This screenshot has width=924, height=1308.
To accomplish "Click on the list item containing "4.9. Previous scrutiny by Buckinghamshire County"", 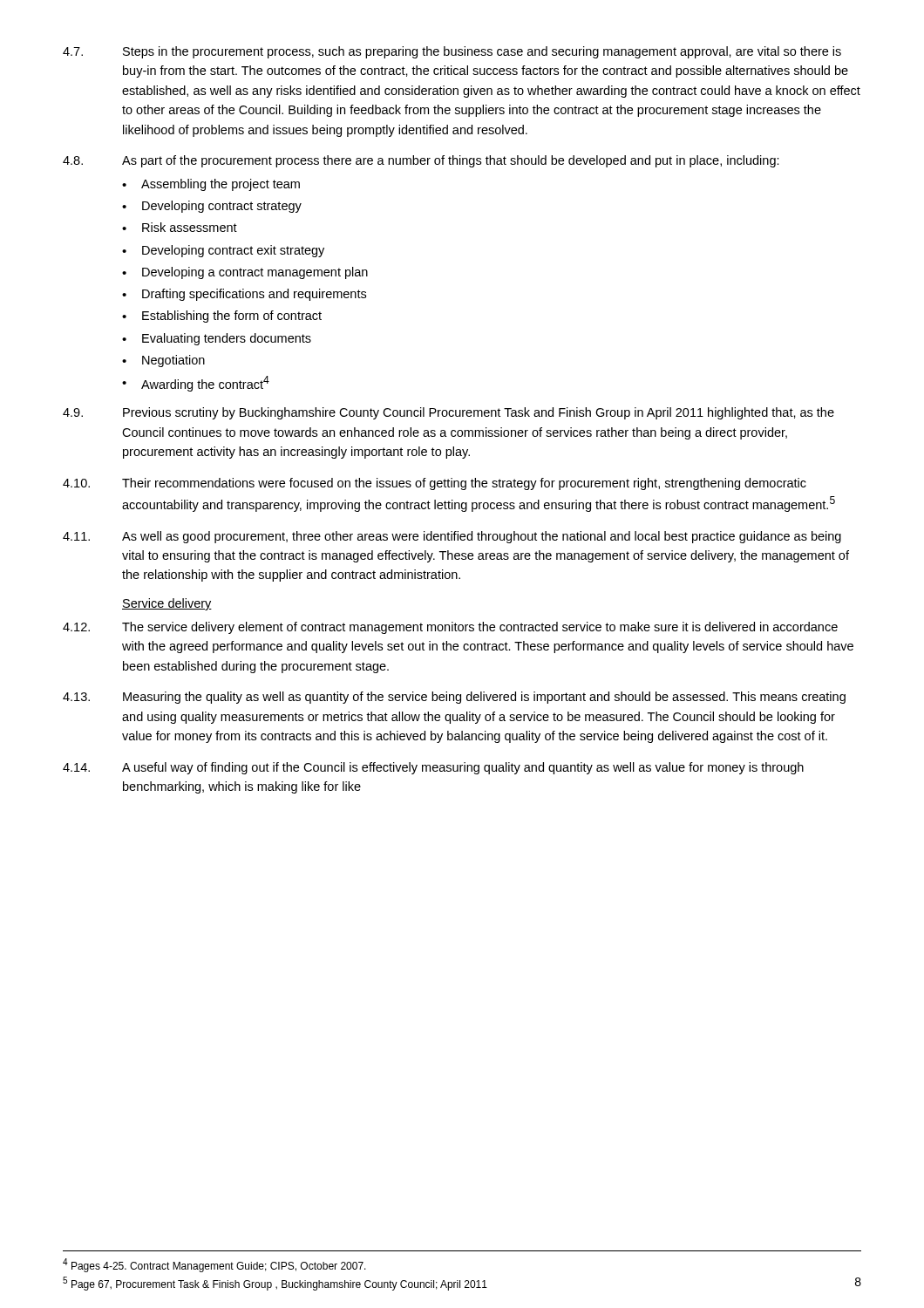I will pos(462,433).
